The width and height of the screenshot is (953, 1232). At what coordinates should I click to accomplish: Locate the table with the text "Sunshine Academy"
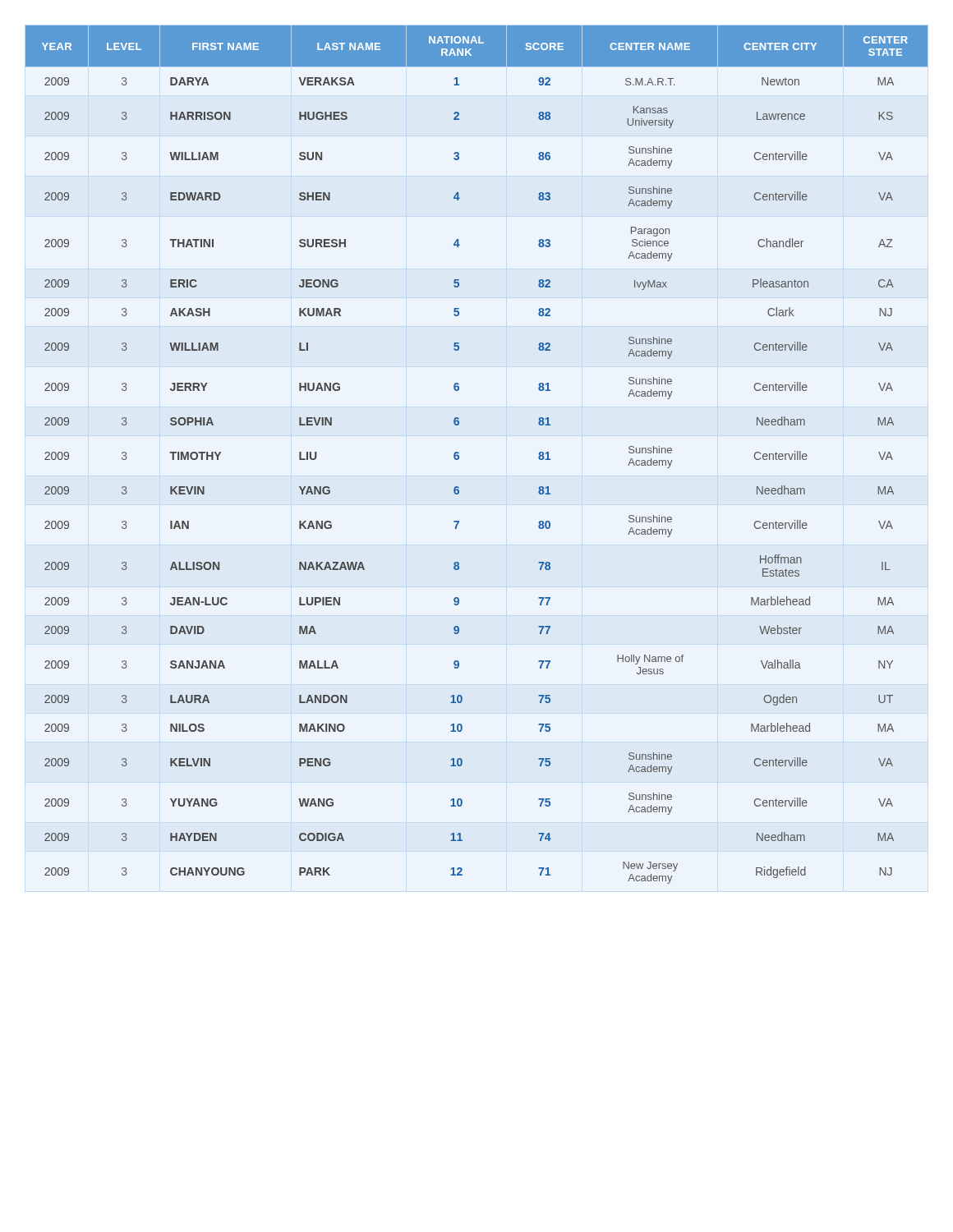(476, 458)
